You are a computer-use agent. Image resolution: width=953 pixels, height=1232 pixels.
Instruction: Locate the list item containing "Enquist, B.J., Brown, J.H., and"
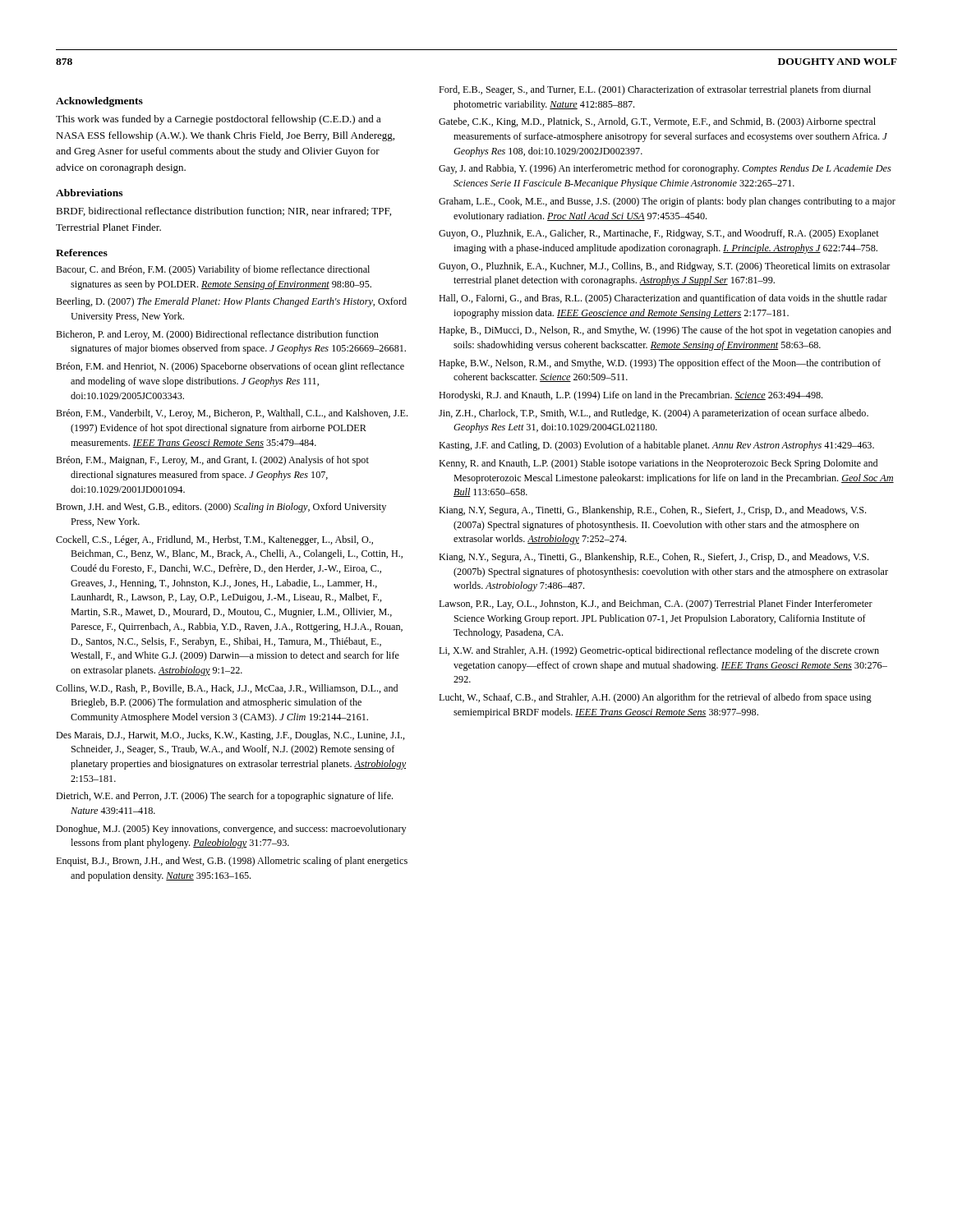[x=232, y=868]
